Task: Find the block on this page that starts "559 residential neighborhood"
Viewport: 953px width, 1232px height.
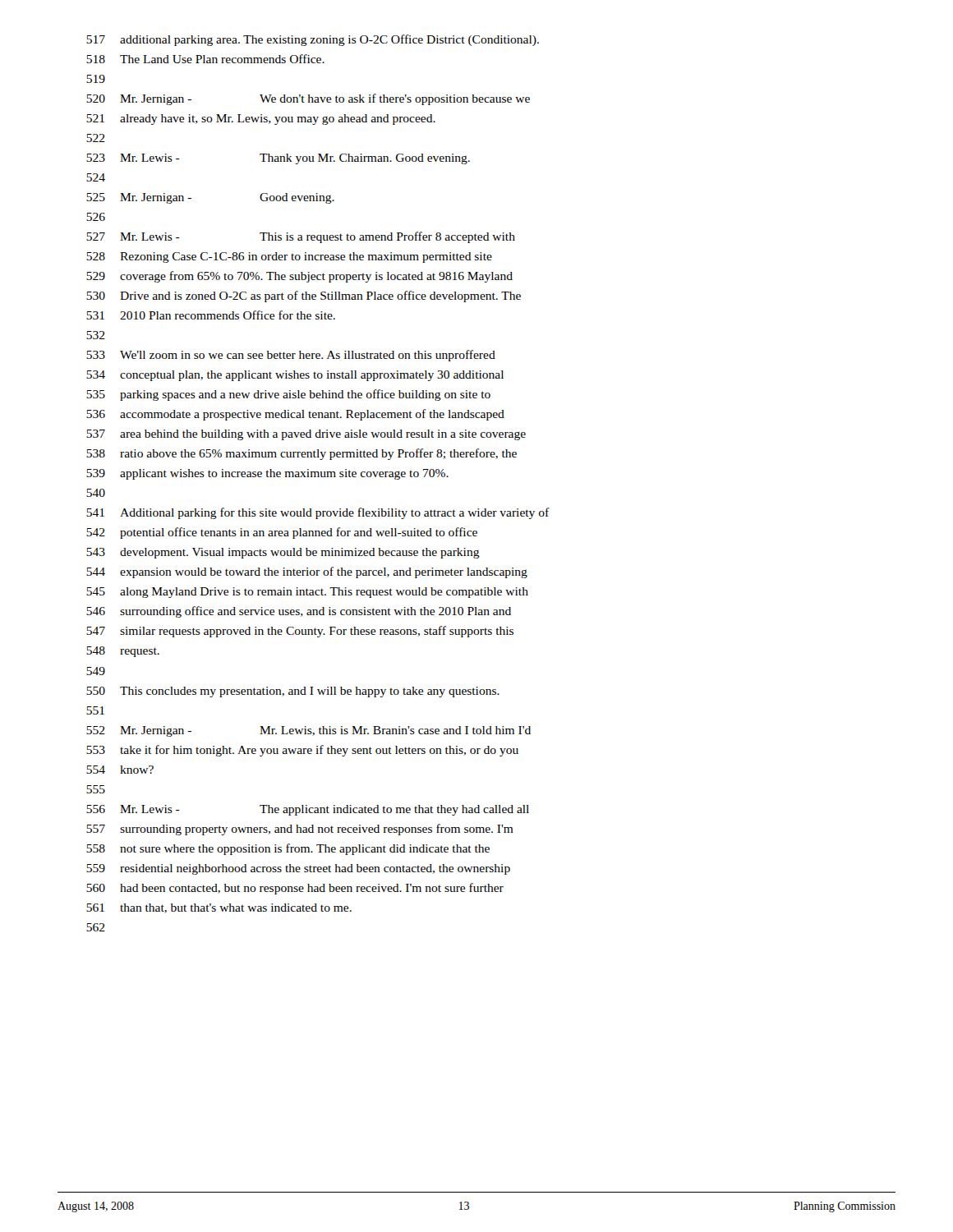Action: coord(485,868)
